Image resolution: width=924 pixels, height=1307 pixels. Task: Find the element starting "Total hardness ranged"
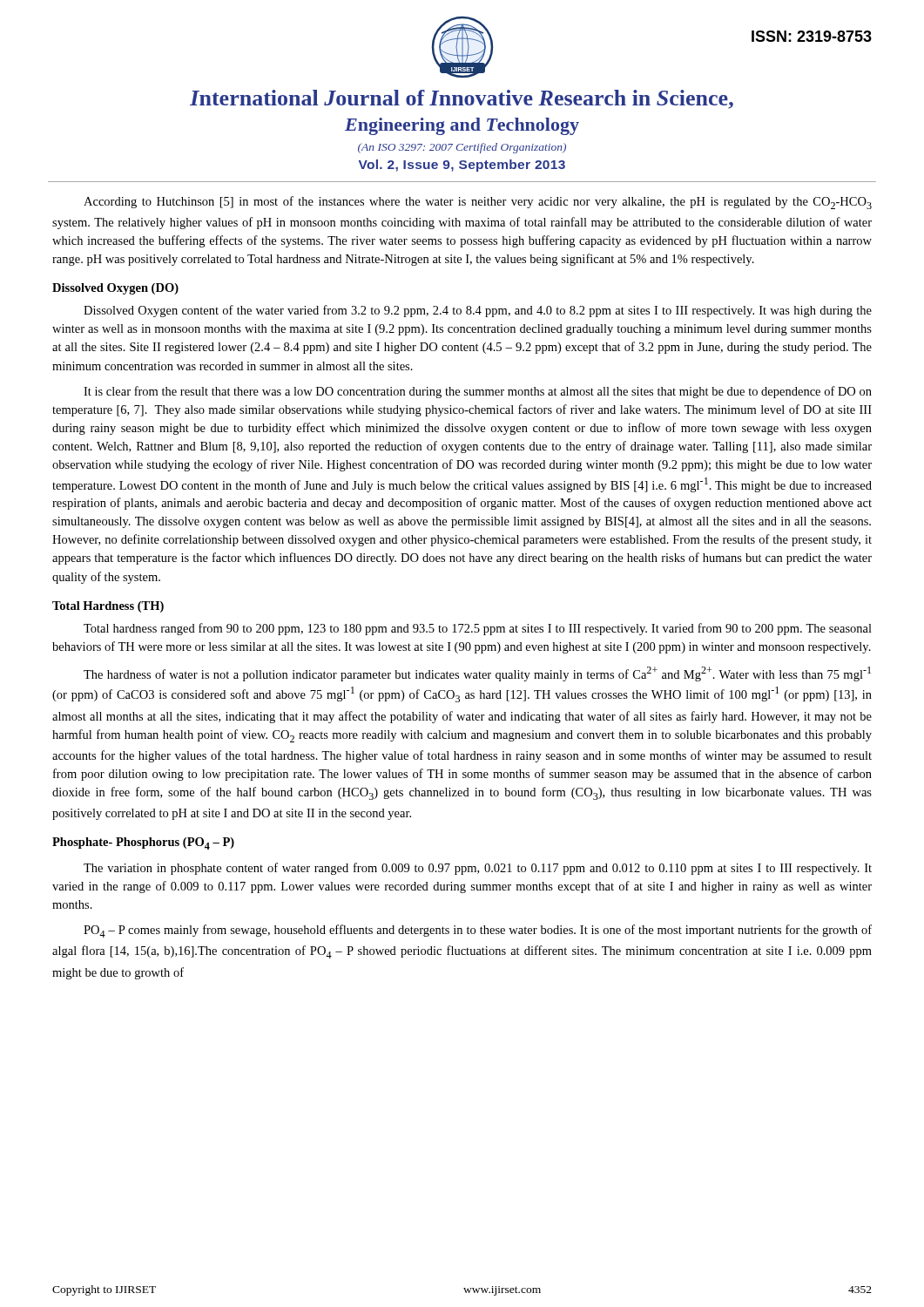click(462, 721)
